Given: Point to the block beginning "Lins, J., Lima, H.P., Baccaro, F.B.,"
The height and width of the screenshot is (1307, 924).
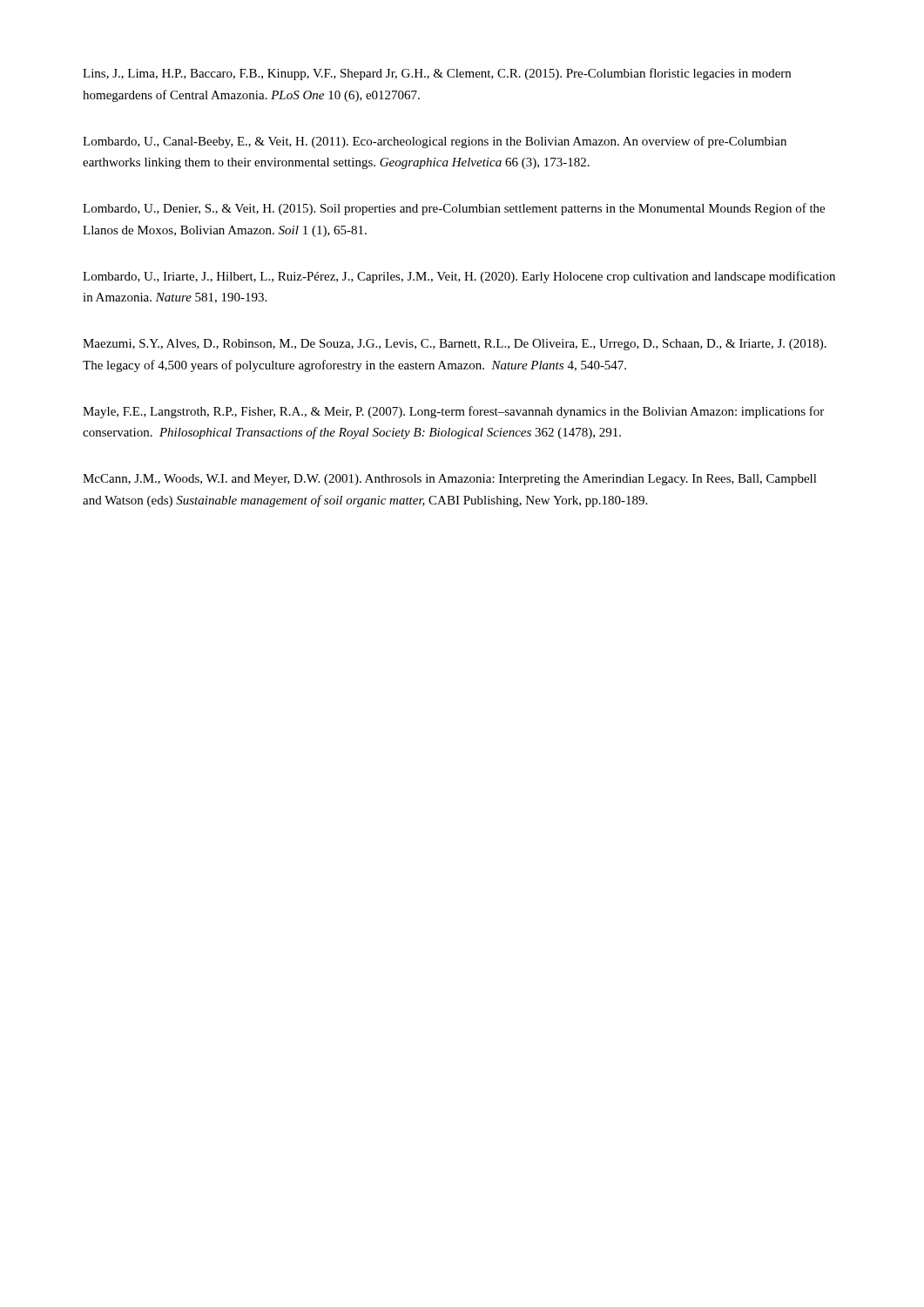Looking at the screenshot, I should click(x=437, y=84).
